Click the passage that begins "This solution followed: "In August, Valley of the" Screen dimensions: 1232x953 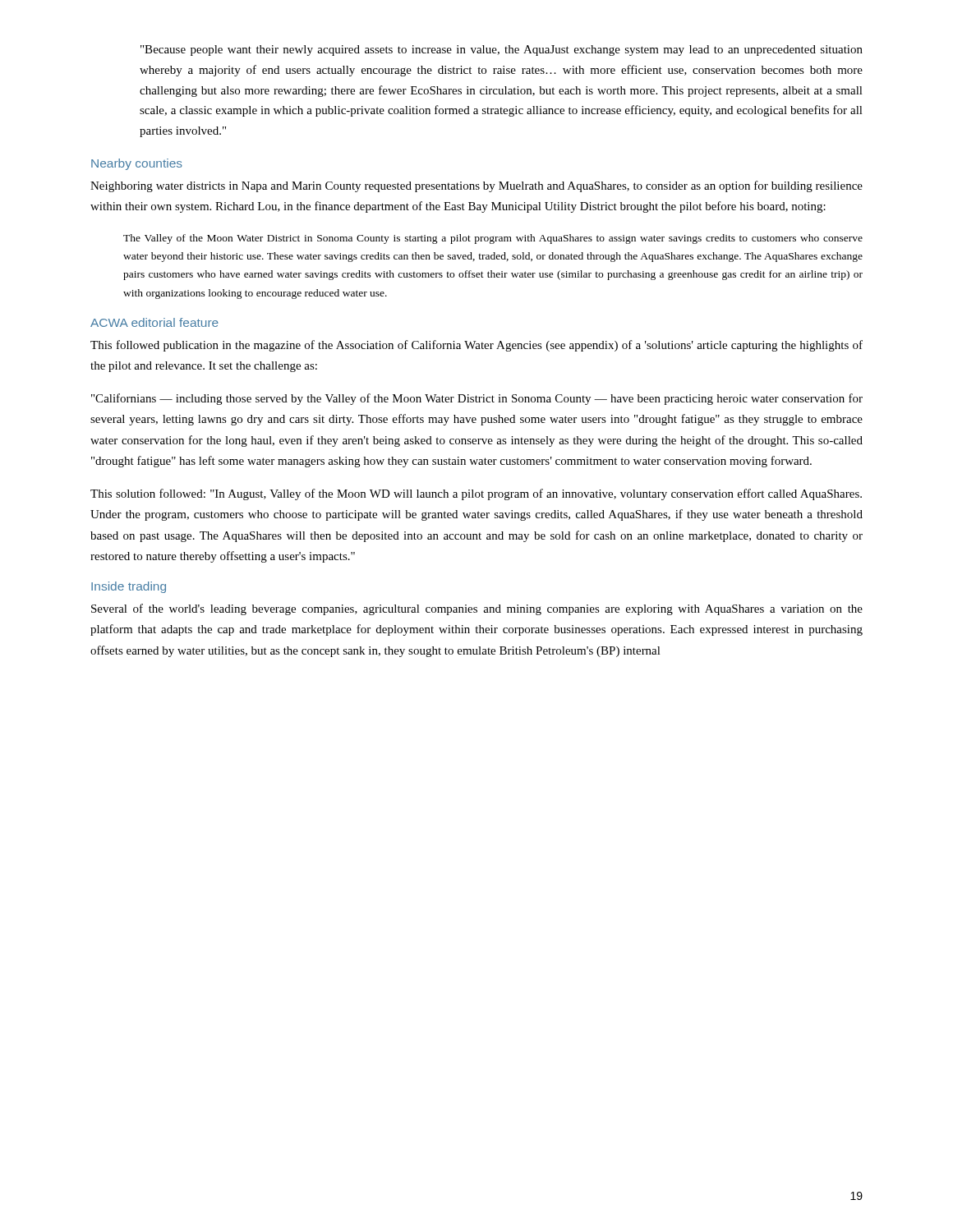(476, 525)
